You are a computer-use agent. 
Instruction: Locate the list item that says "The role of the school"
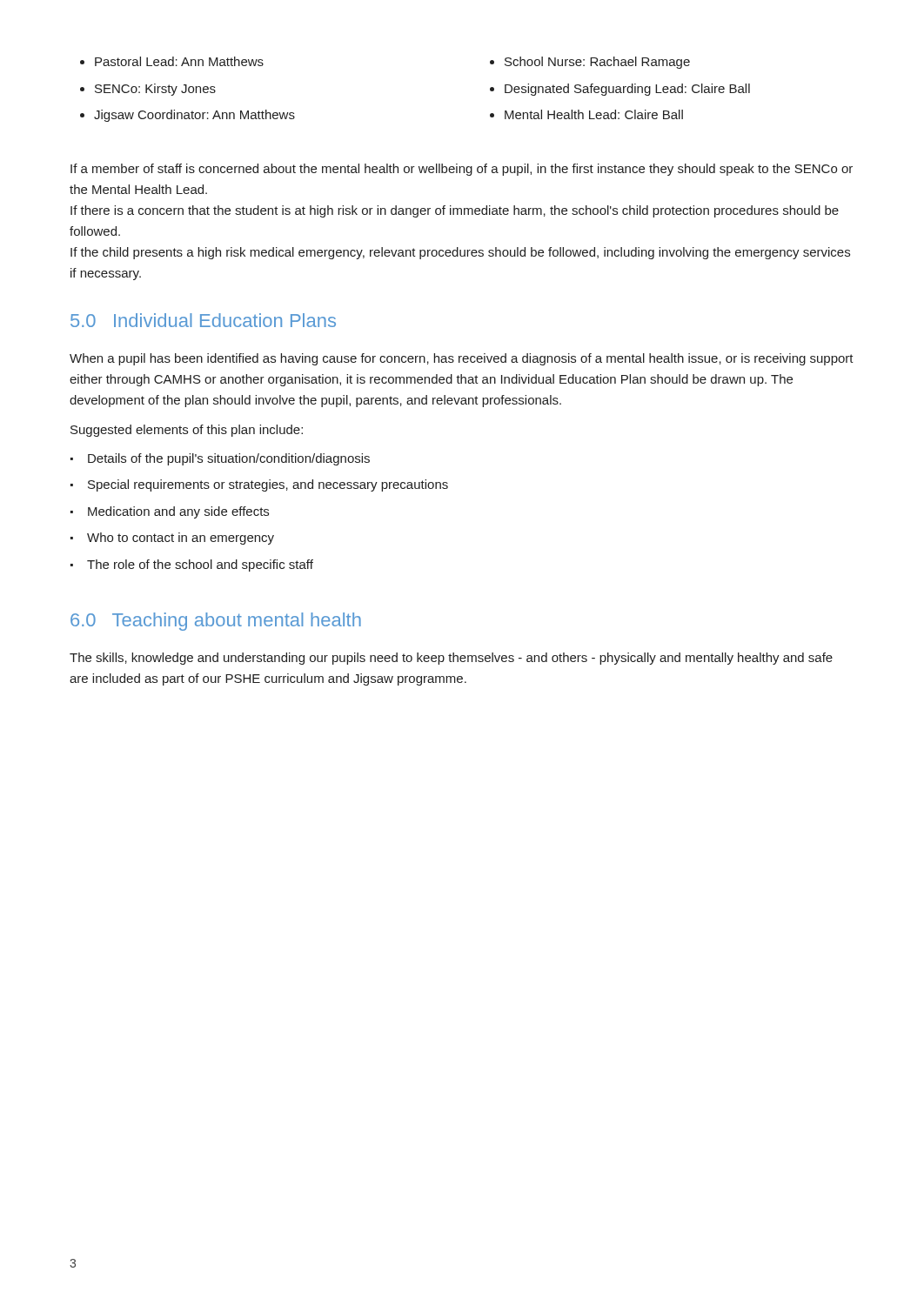(192, 566)
